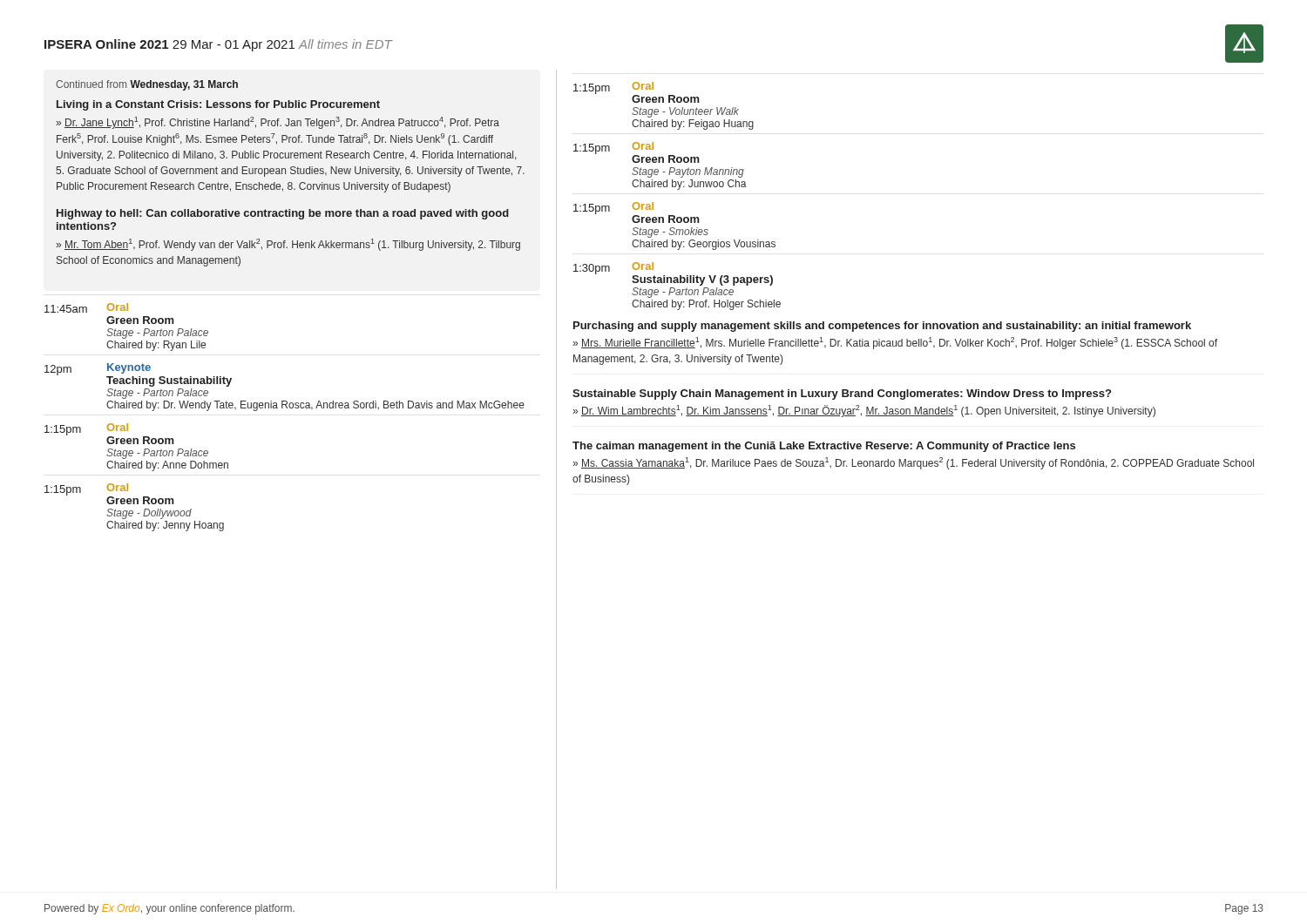Select the text block with the text "Highway to hell:"
The image size is (1307, 924).
[292, 237]
